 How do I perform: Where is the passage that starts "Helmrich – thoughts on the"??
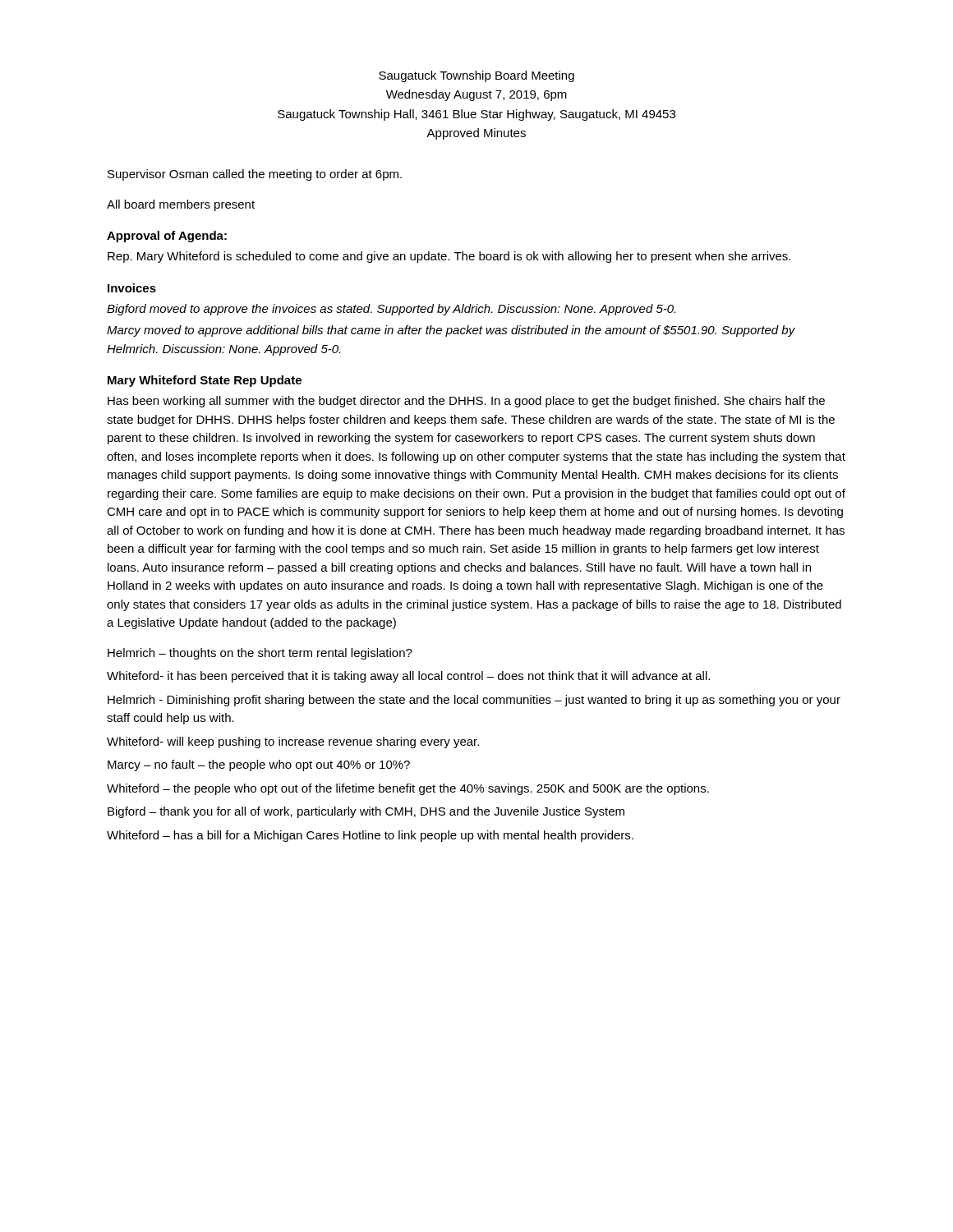coord(260,652)
